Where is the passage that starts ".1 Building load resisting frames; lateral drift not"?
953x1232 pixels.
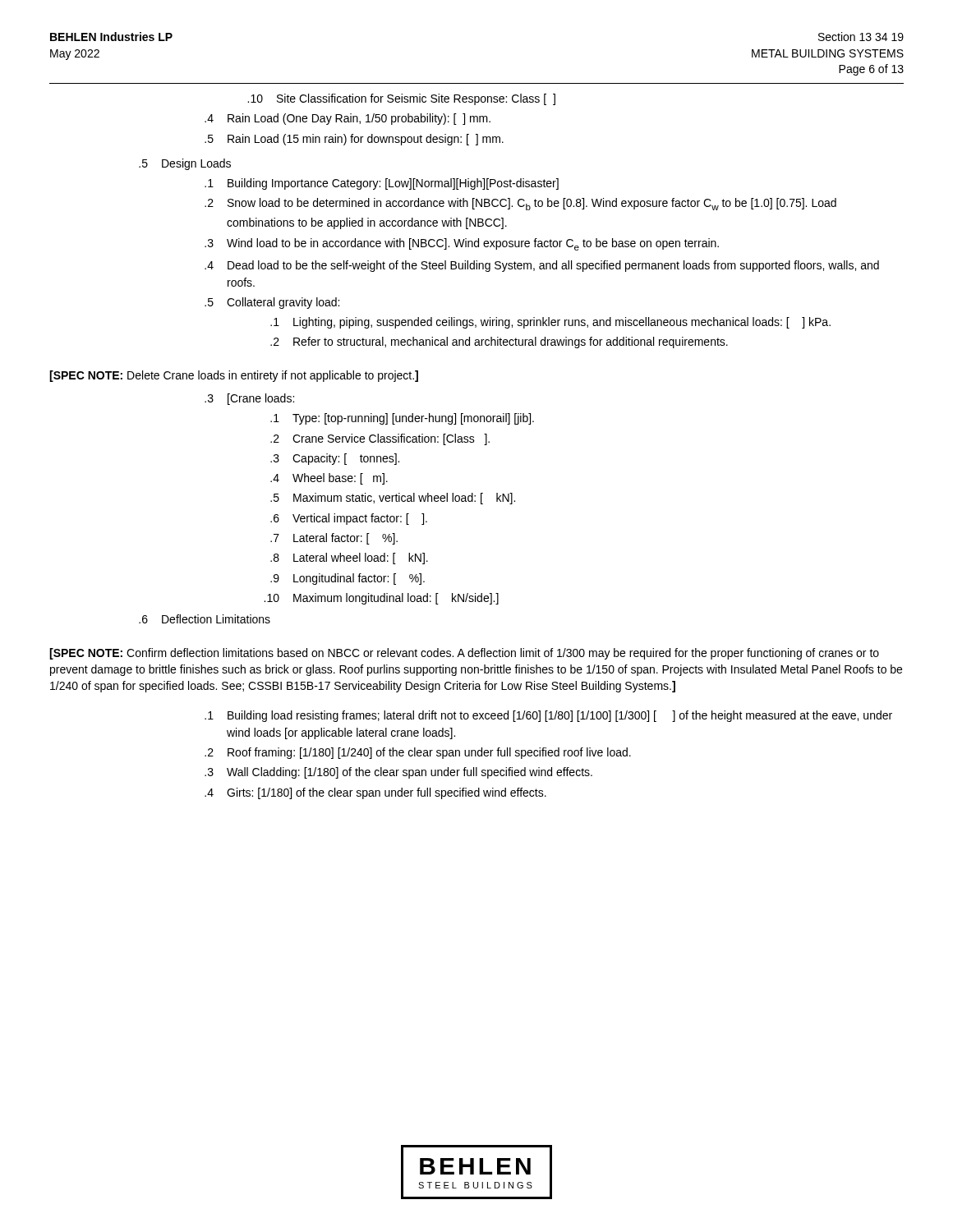(x=534, y=724)
